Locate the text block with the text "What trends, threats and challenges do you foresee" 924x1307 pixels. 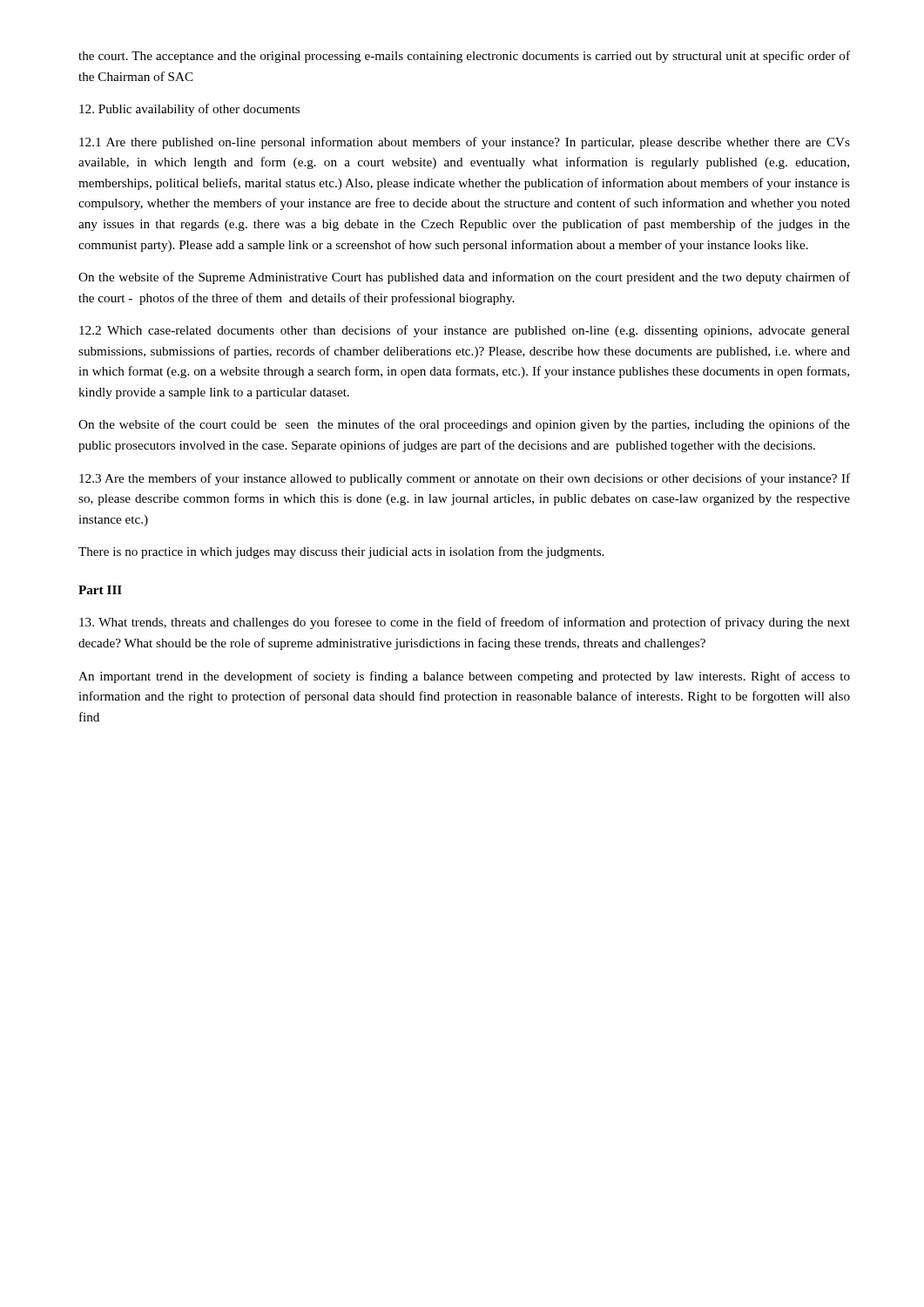point(464,632)
